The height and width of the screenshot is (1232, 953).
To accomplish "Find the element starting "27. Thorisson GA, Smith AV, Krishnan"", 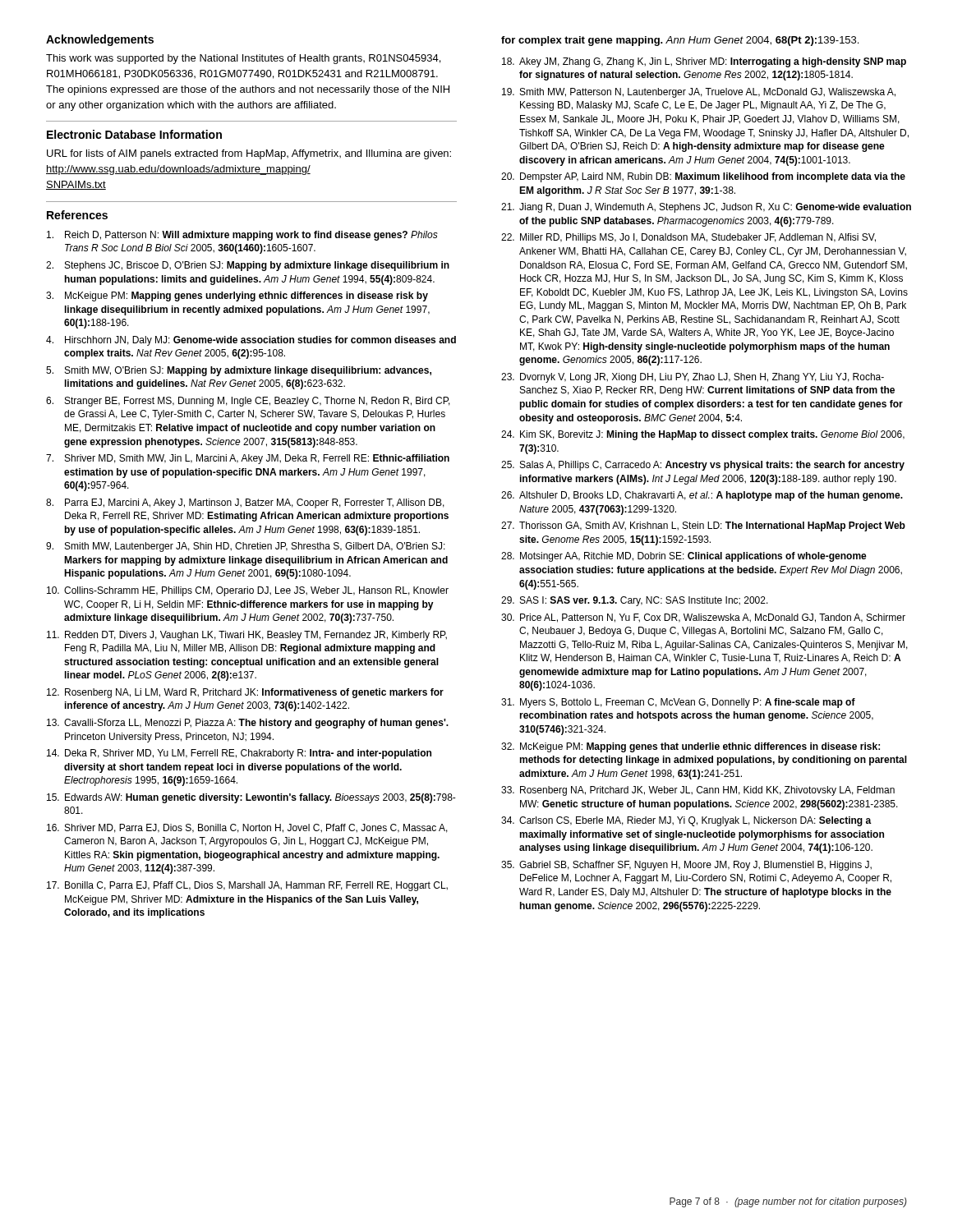I will click(x=707, y=533).
